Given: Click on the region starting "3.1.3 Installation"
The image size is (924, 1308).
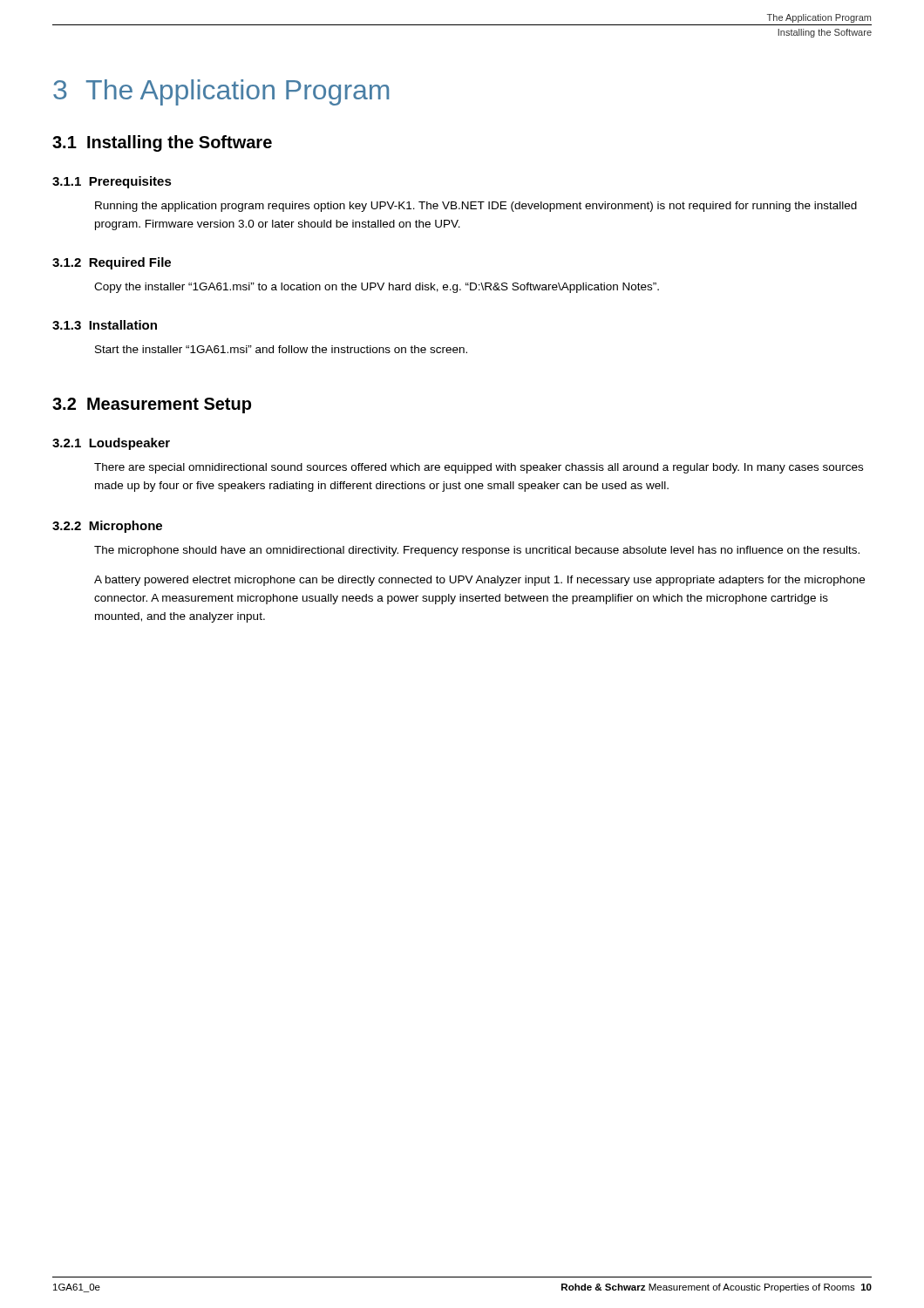Looking at the screenshot, I should [x=105, y=325].
